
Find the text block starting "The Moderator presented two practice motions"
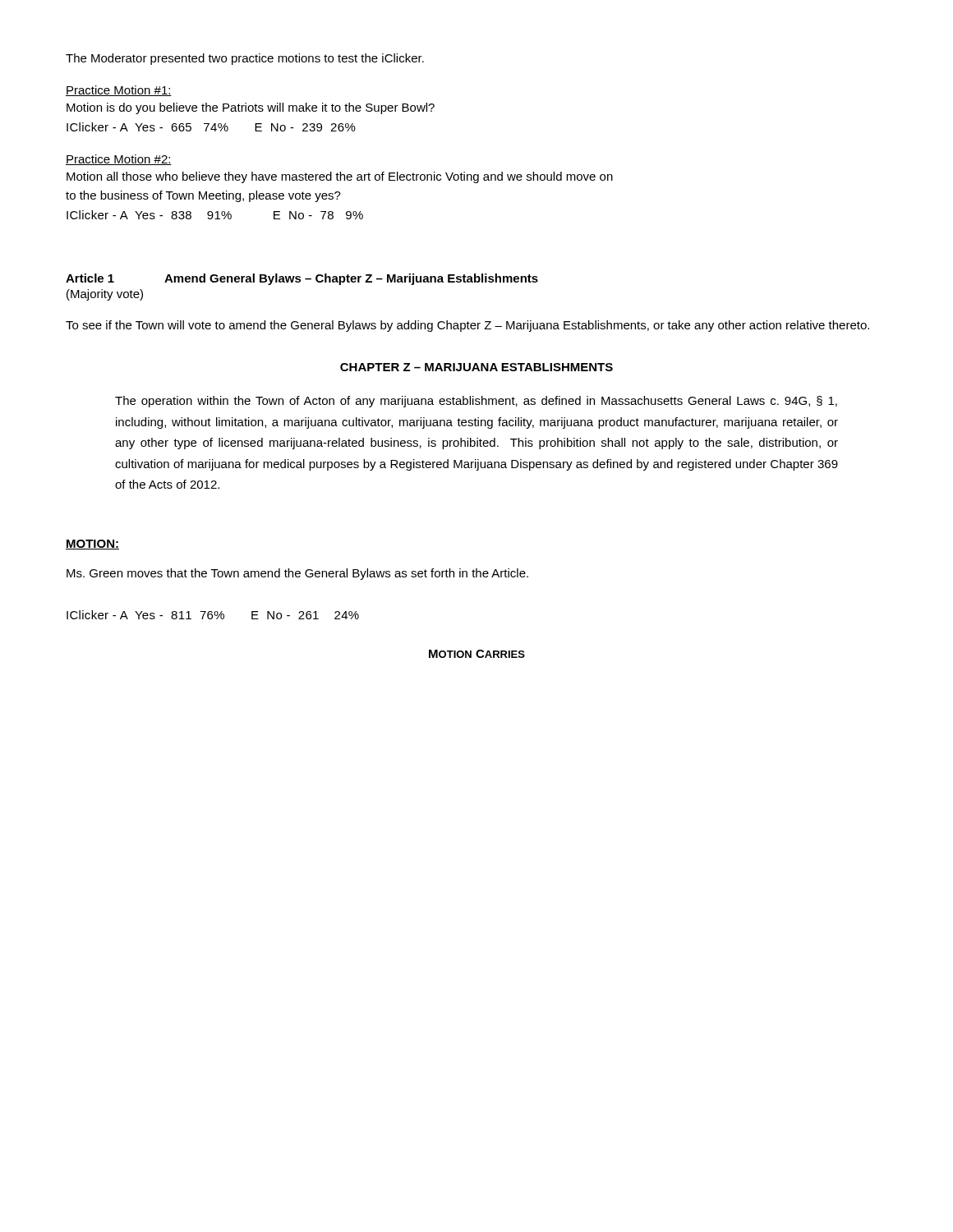pyautogui.click(x=245, y=58)
